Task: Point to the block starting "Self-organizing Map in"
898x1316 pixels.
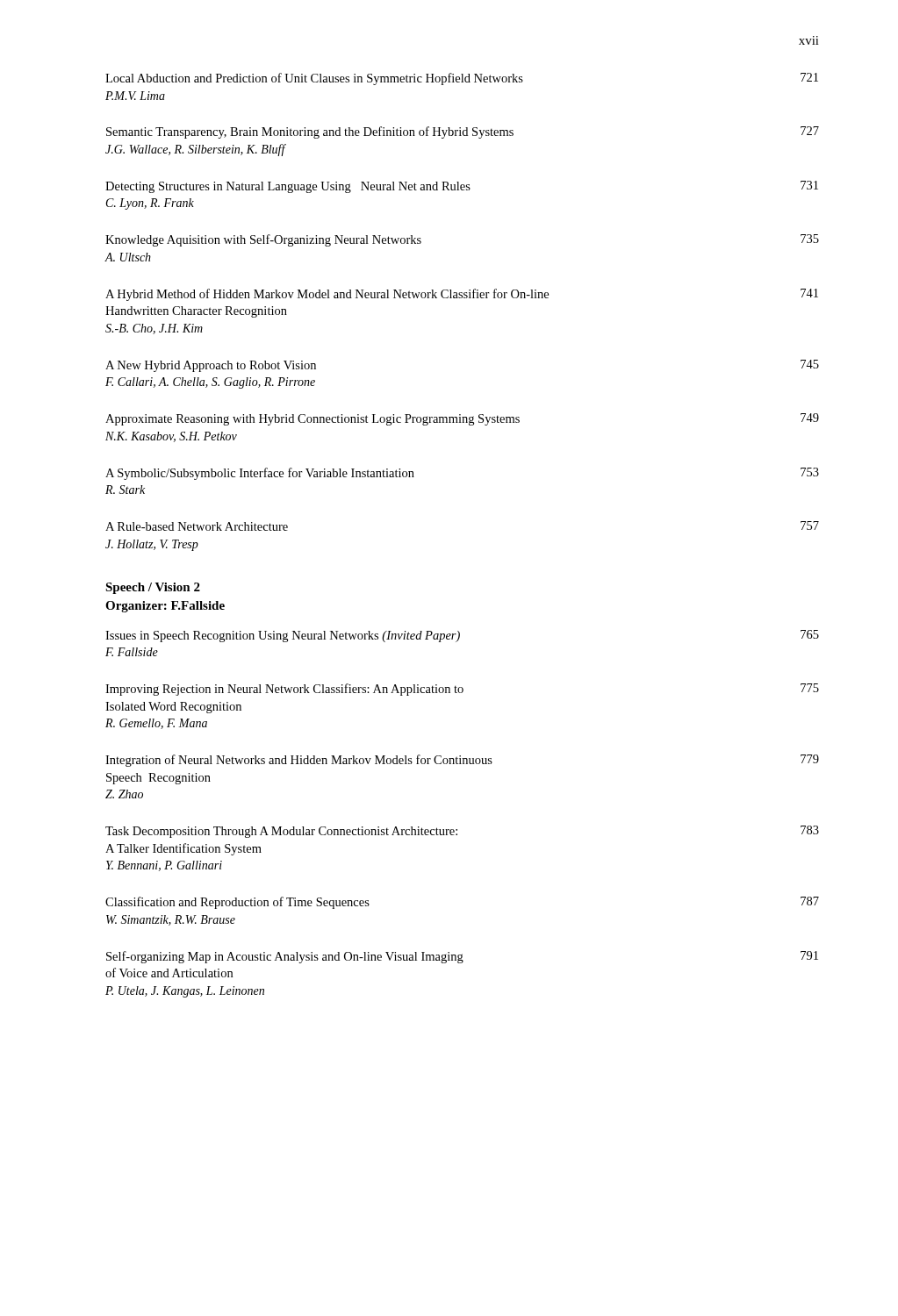Action: click(x=462, y=974)
